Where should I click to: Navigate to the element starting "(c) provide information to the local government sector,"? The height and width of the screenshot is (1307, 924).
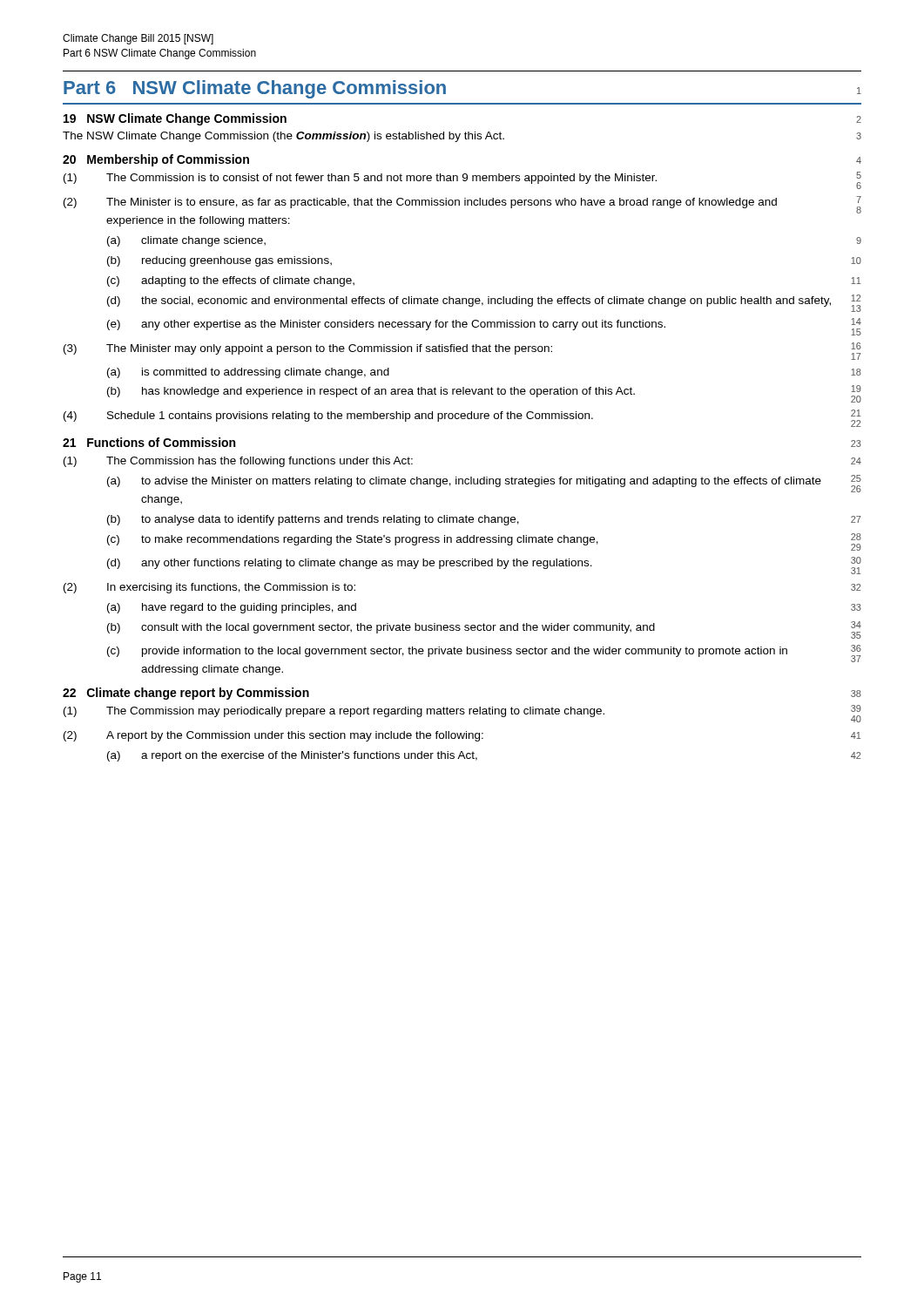click(462, 660)
